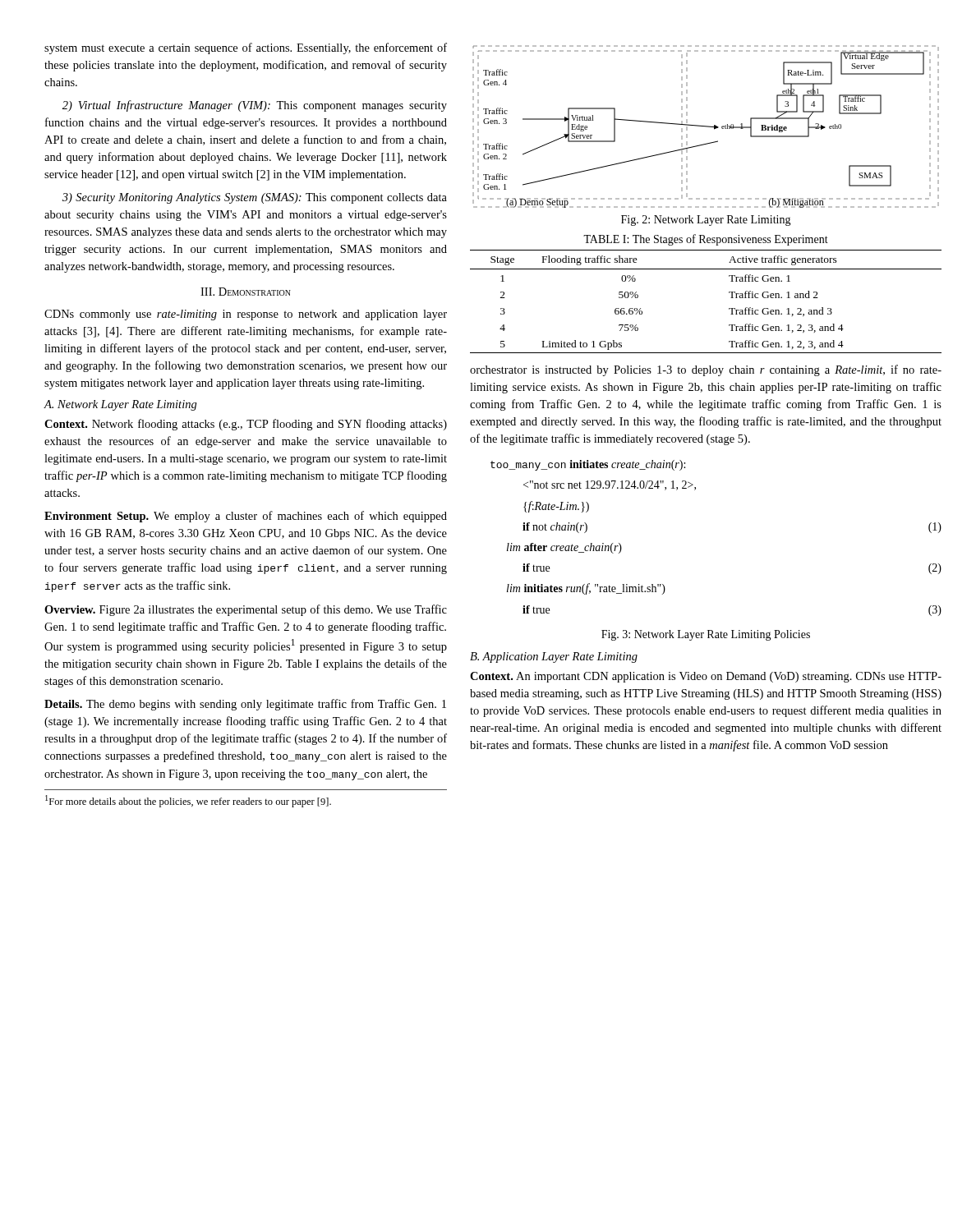
Task: Select the engineering diagram
Action: 706,125
